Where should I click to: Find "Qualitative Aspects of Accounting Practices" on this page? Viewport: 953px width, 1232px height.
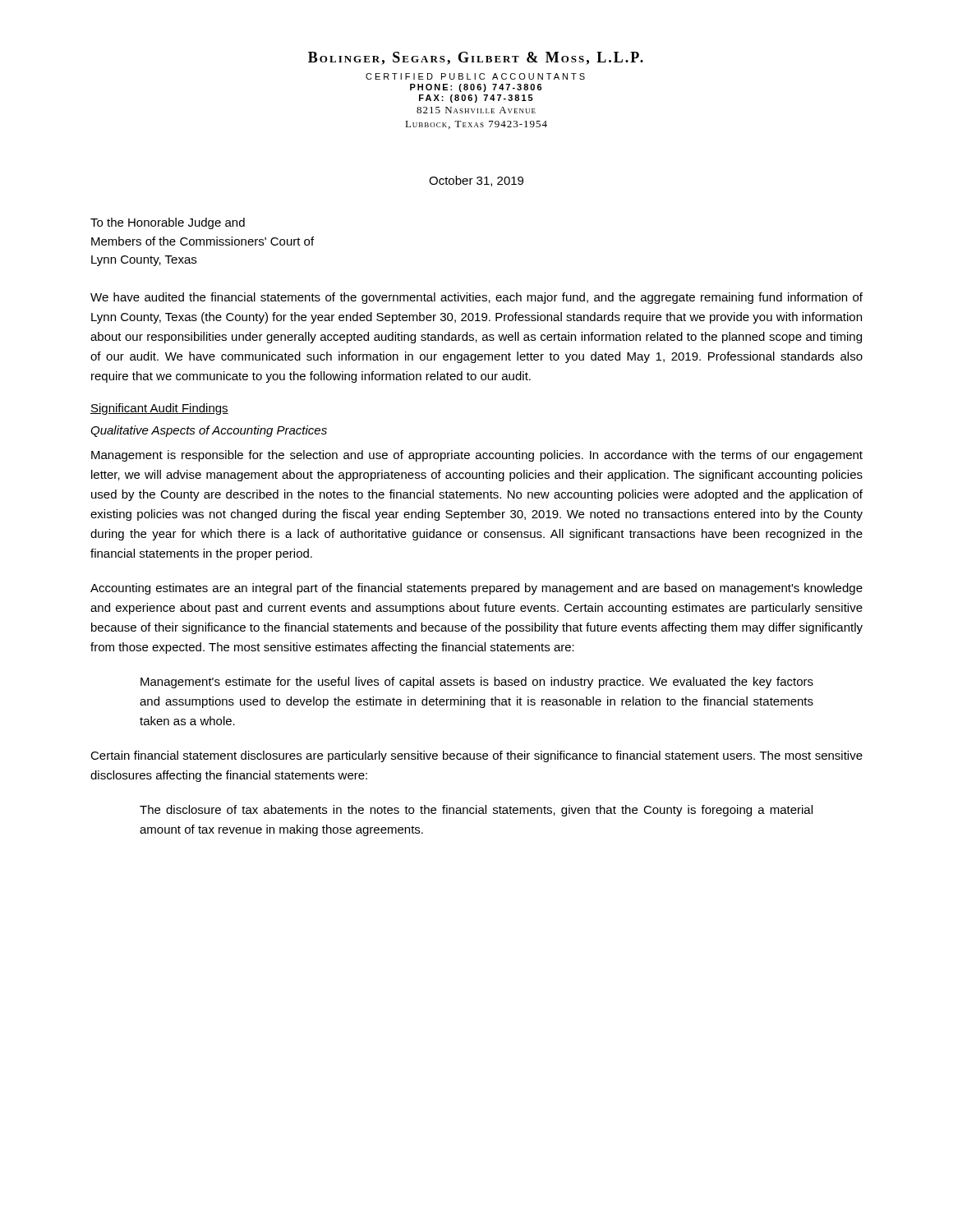[x=209, y=431]
